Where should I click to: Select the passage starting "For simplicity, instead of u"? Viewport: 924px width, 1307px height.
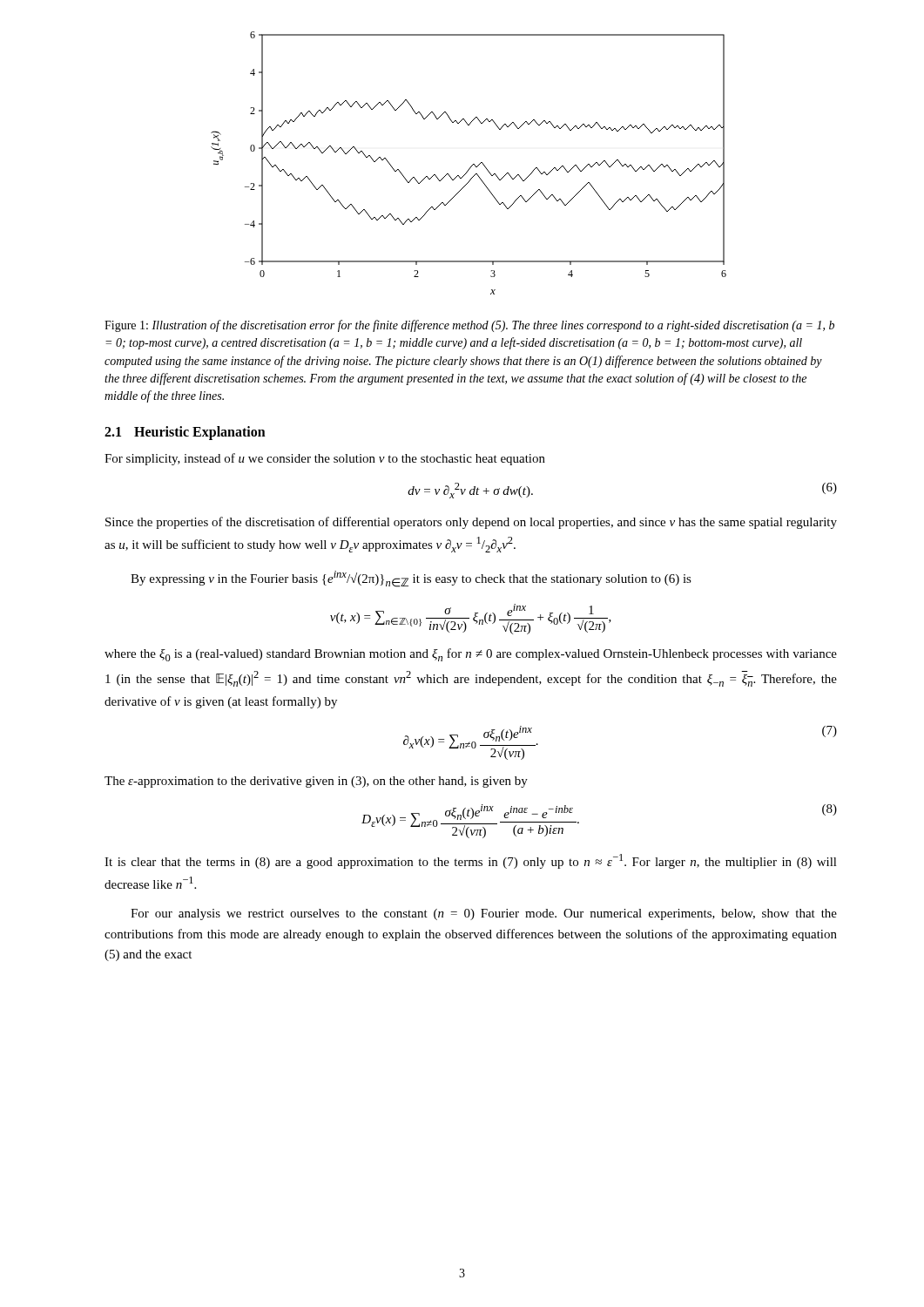point(471,459)
